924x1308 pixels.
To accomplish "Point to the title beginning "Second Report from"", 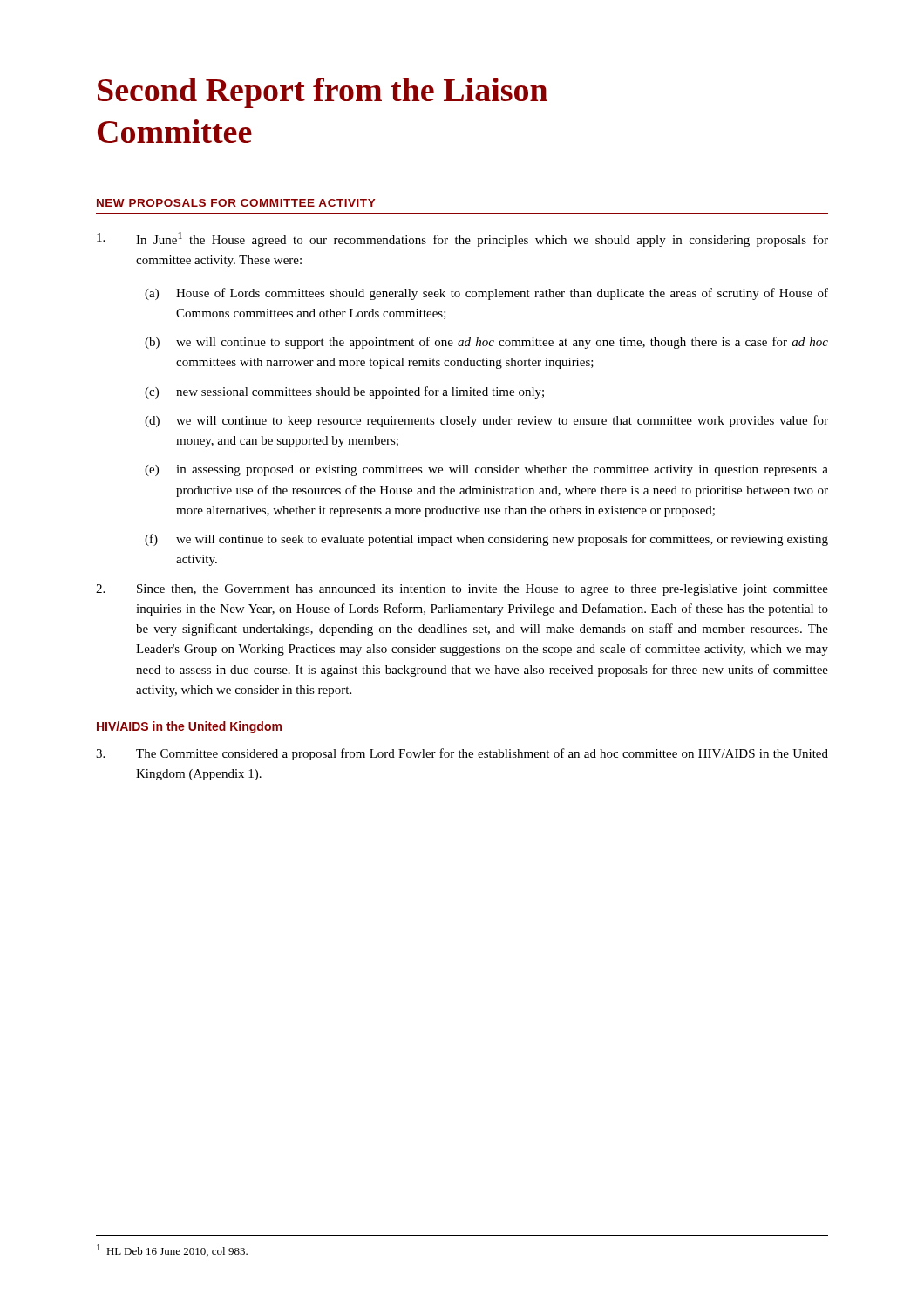I will (x=462, y=111).
